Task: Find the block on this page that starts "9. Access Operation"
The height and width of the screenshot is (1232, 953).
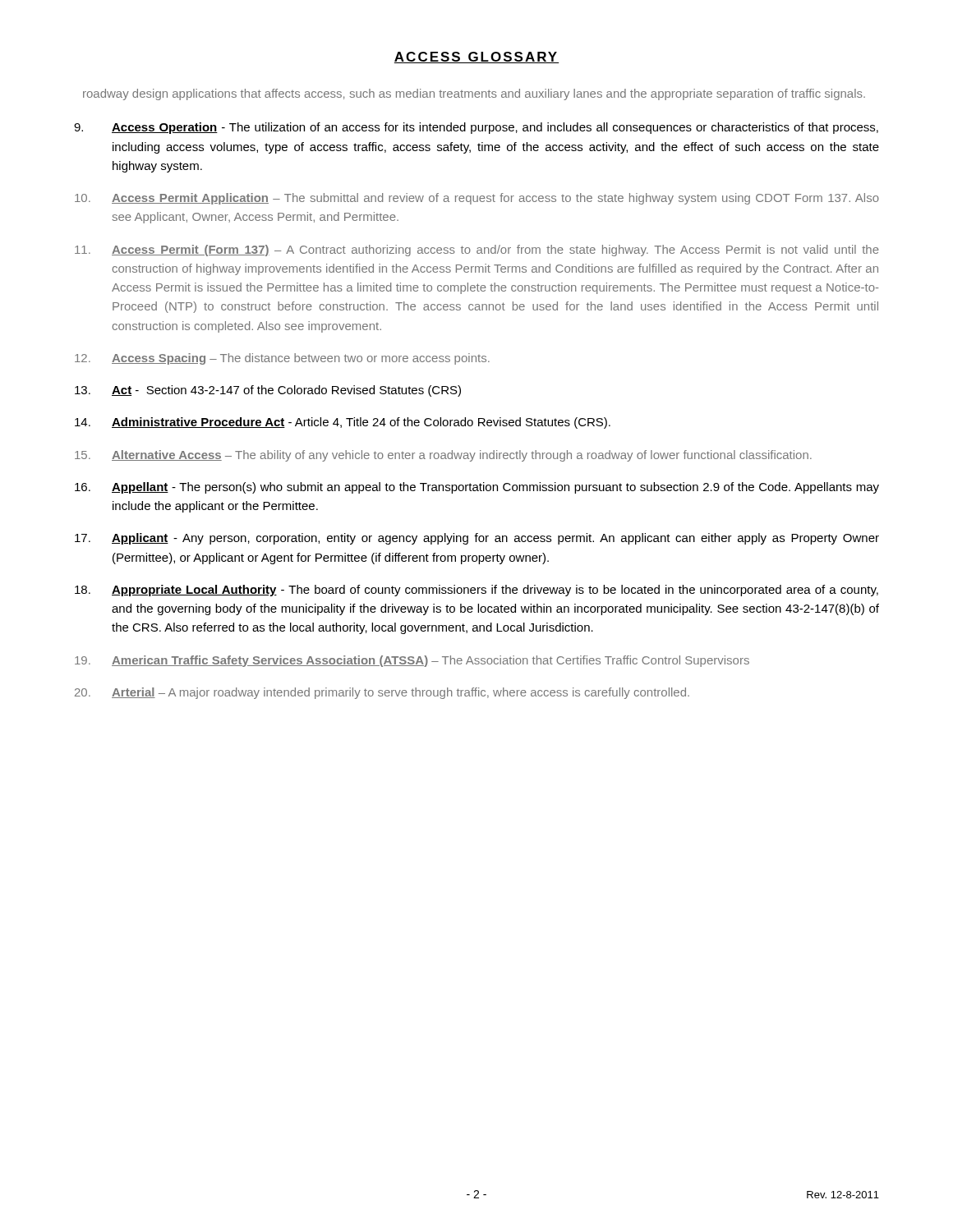Action: pos(476,146)
